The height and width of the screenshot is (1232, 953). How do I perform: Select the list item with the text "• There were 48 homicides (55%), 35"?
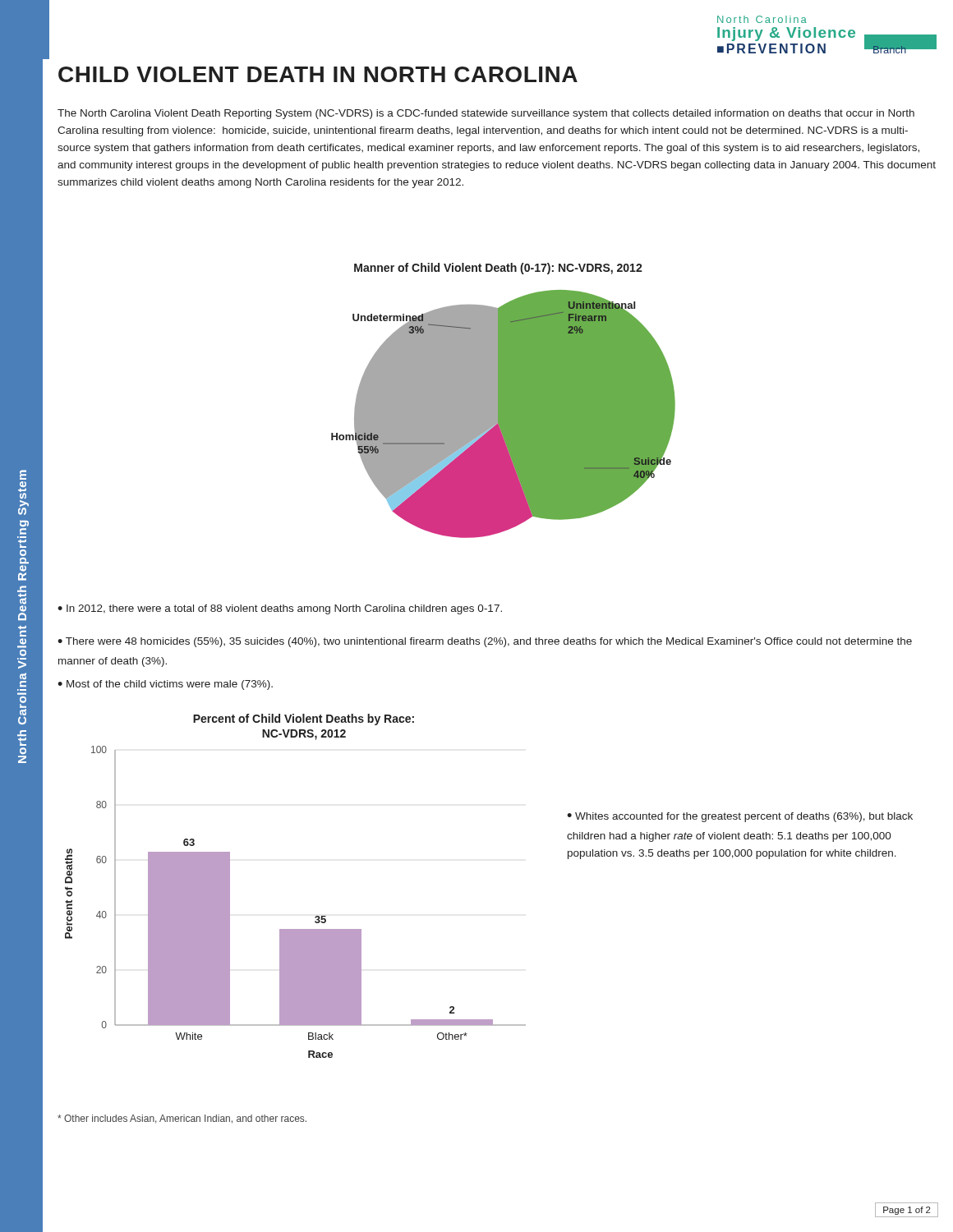(x=485, y=650)
